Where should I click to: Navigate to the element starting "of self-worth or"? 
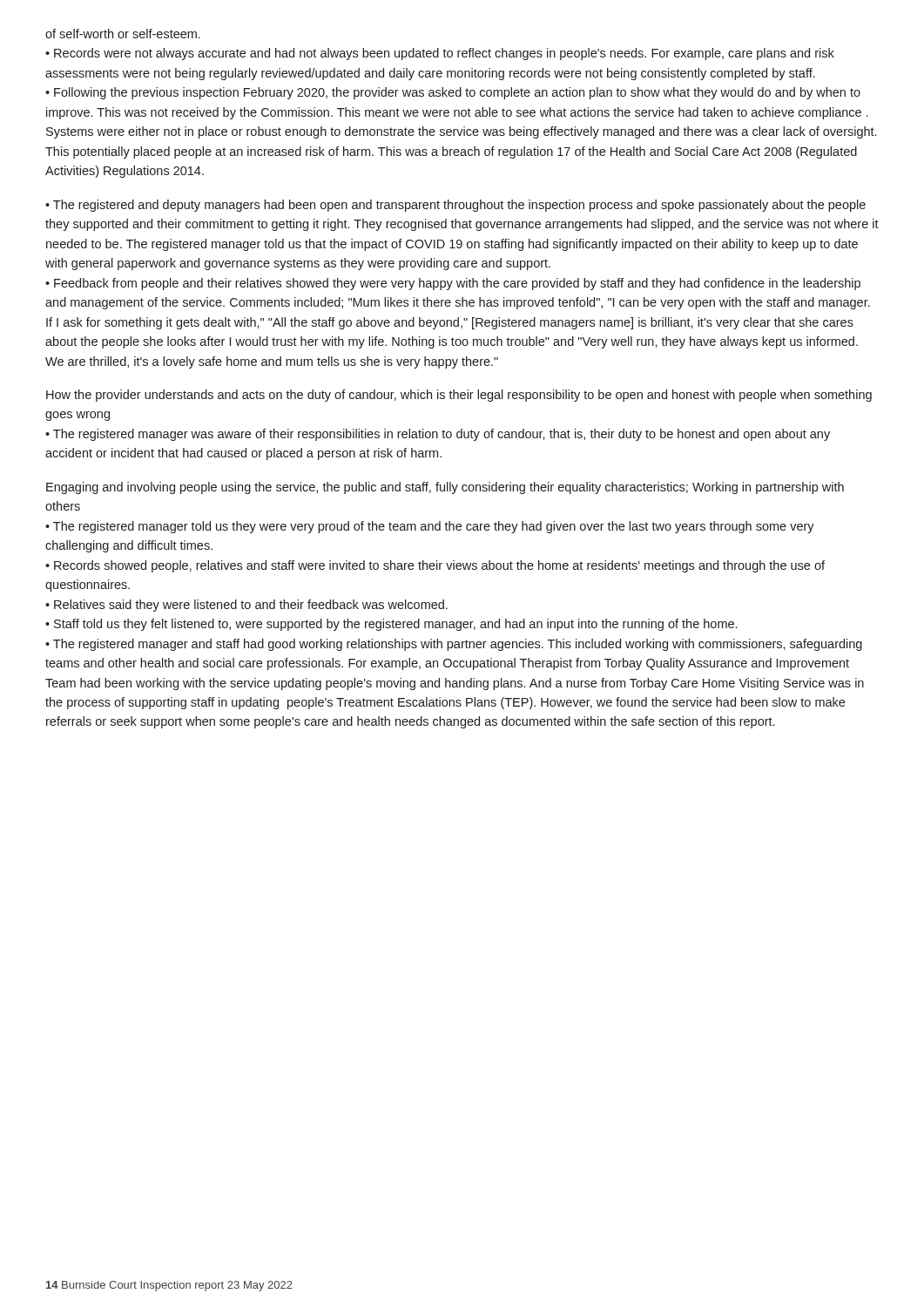click(123, 34)
